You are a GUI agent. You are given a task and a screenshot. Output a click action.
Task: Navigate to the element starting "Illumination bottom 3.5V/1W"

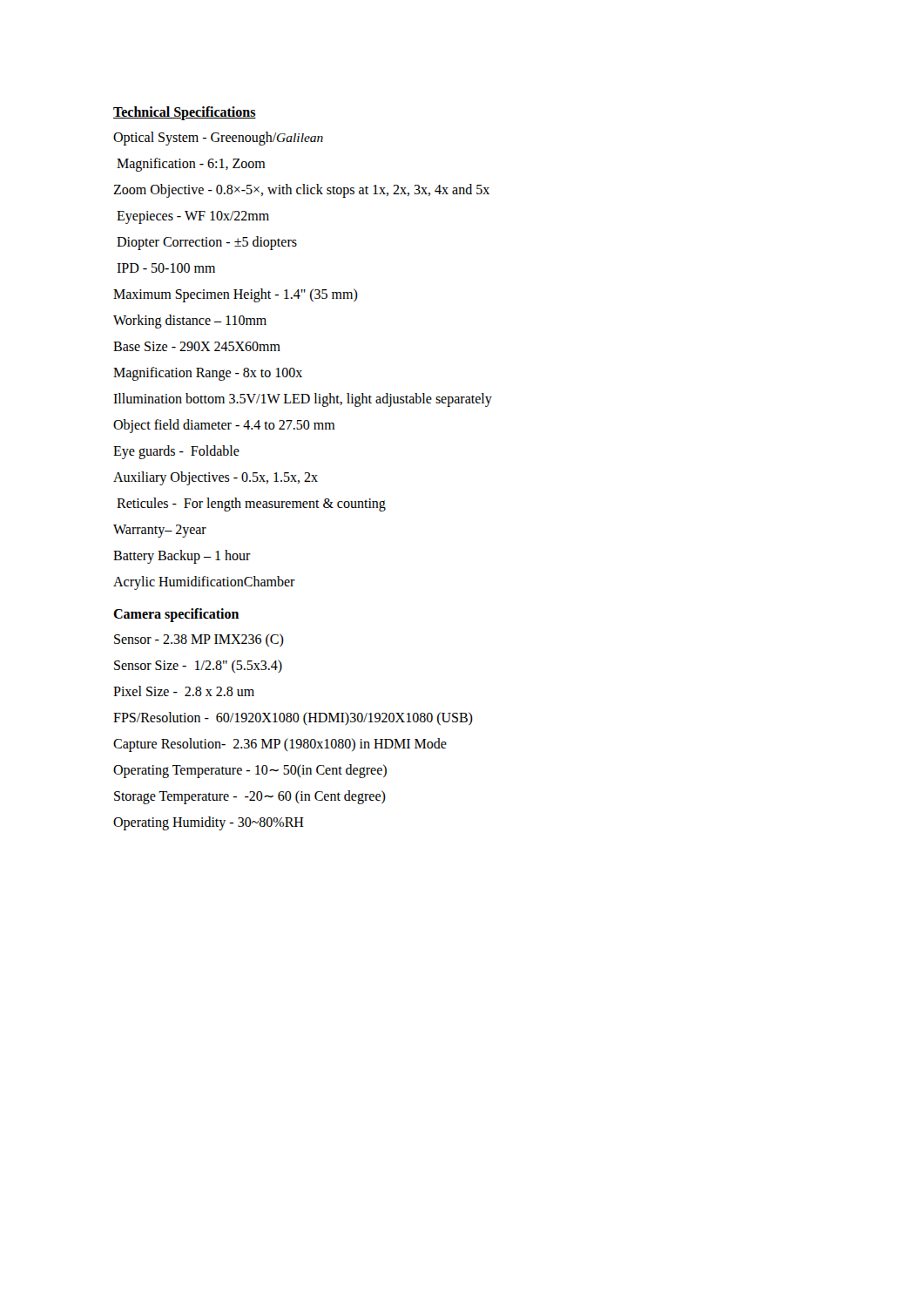coord(303,399)
